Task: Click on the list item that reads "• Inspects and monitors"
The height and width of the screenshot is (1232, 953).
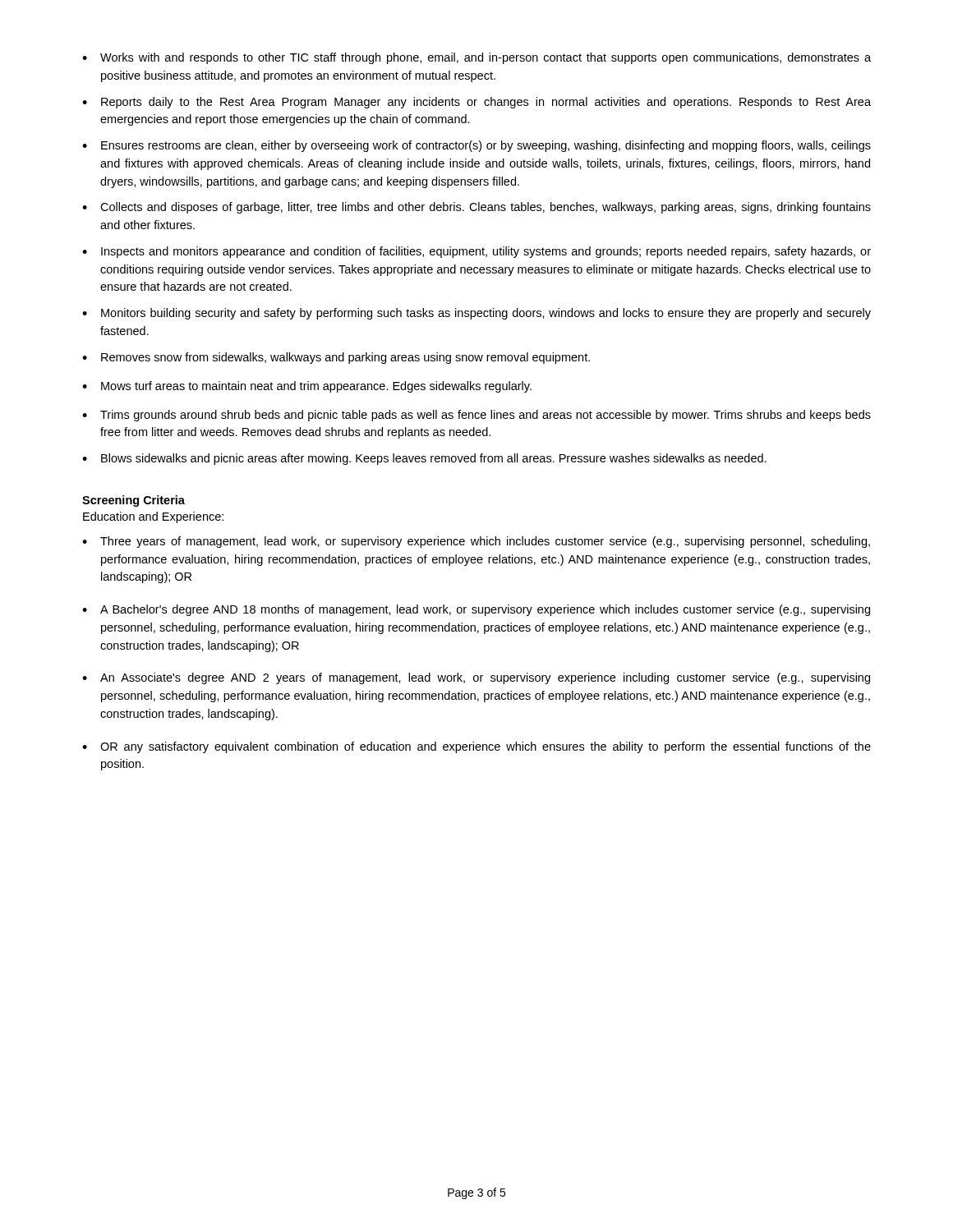Action: click(x=476, y=270)
